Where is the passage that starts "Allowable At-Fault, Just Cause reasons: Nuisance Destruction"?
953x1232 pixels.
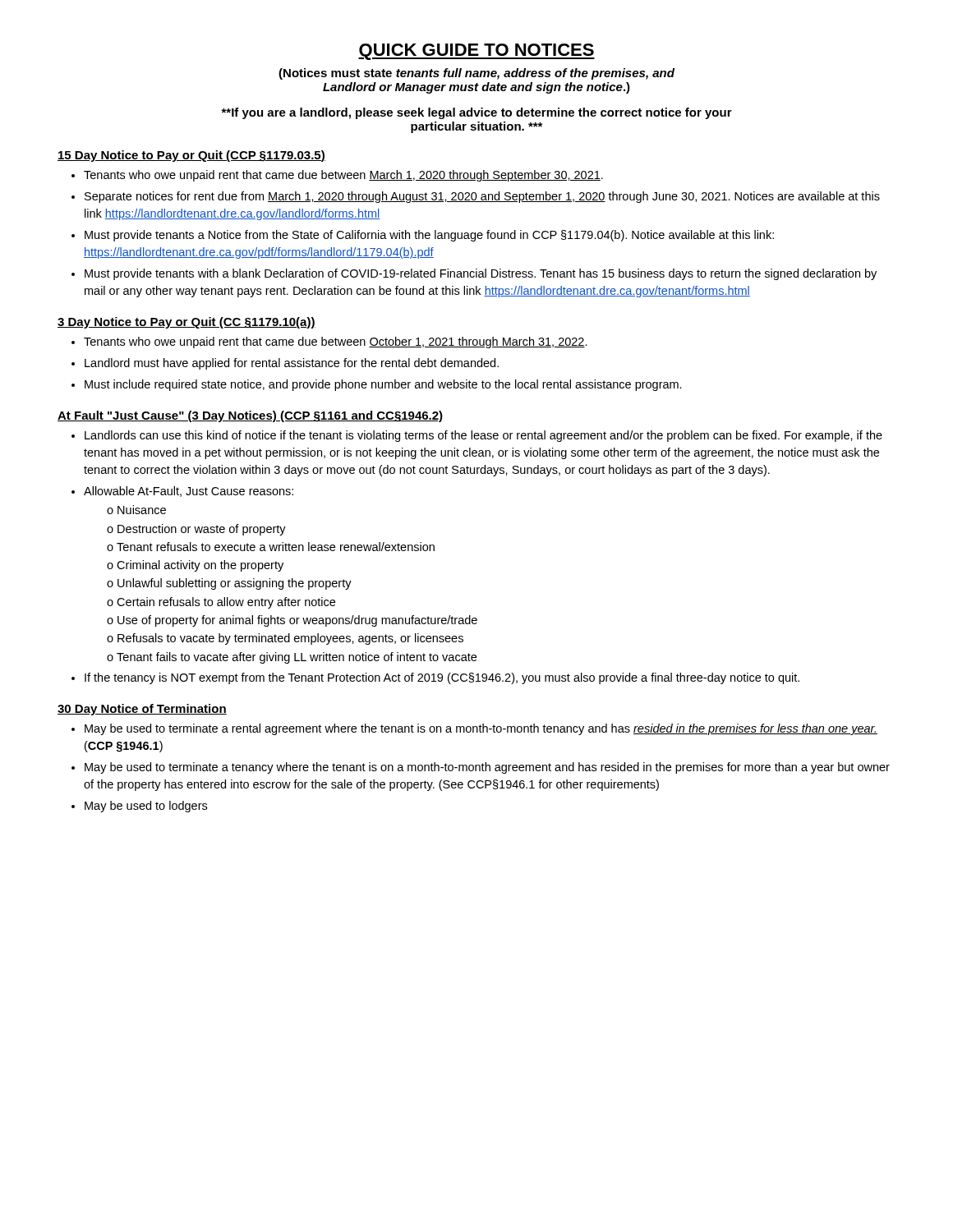(x=189, y=492)
